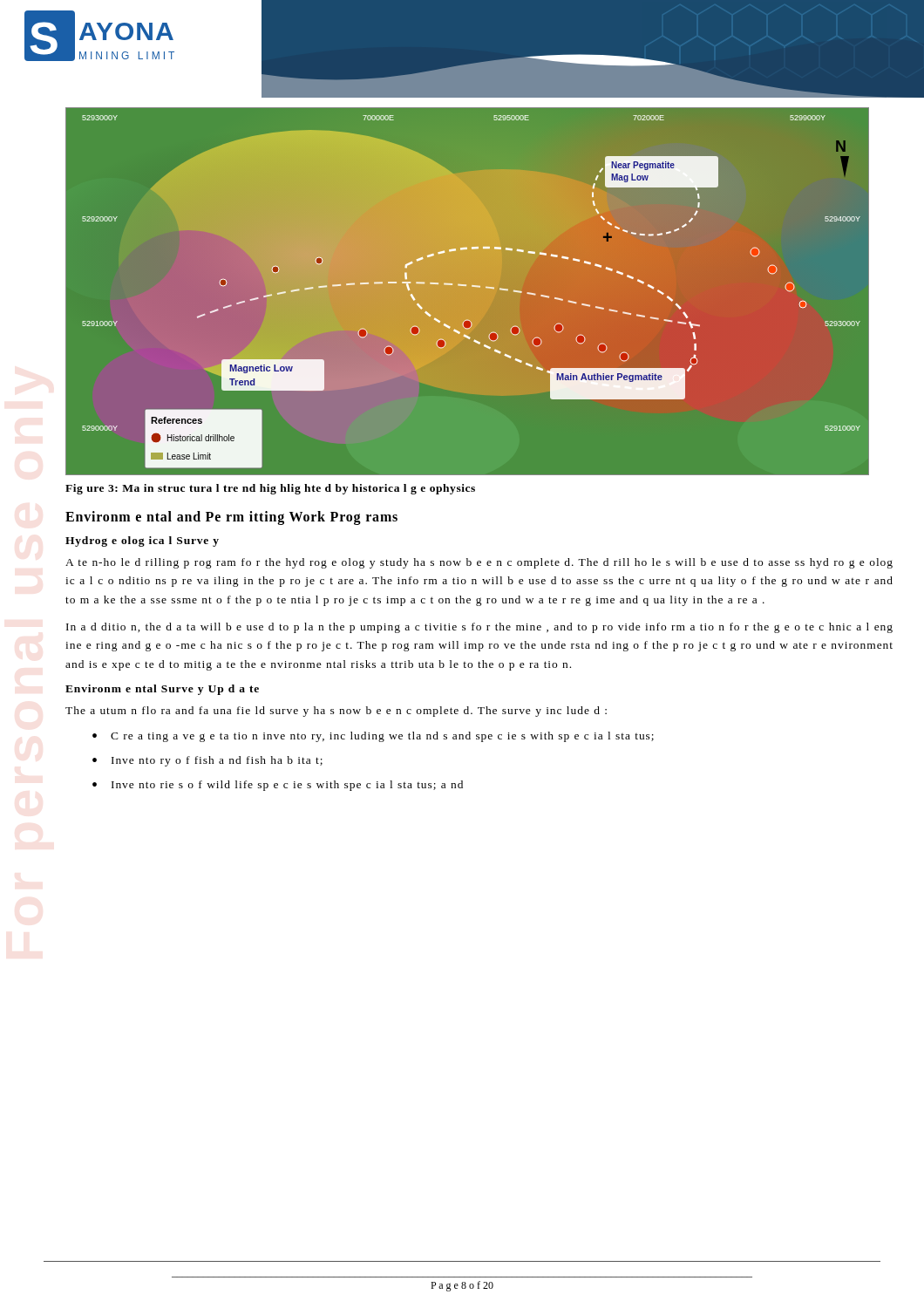
Task: Locate the text block starting "Environm e ntal and Pe"
Action: [232, 517]
